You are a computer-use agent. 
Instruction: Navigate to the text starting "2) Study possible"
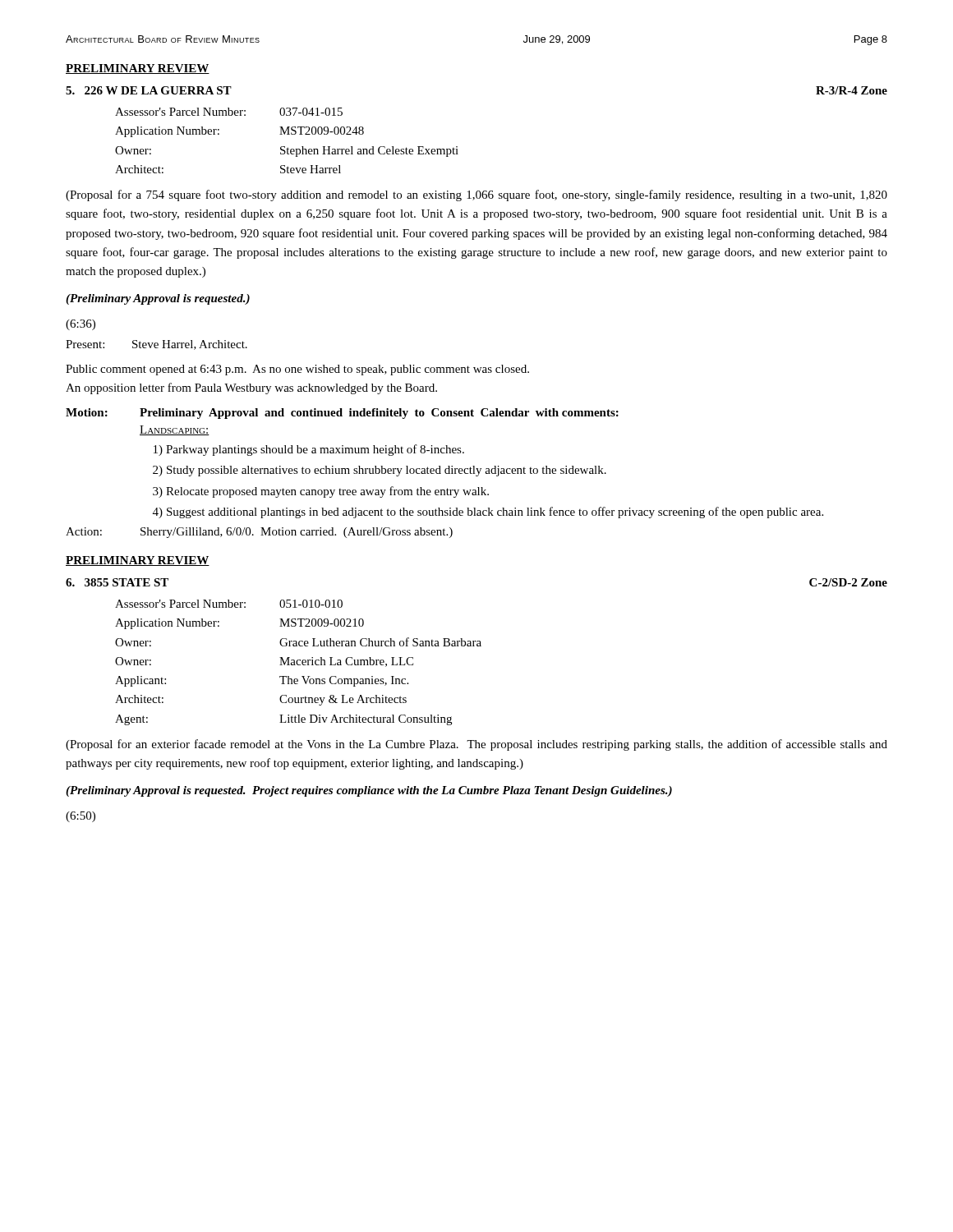click(513, 471)
